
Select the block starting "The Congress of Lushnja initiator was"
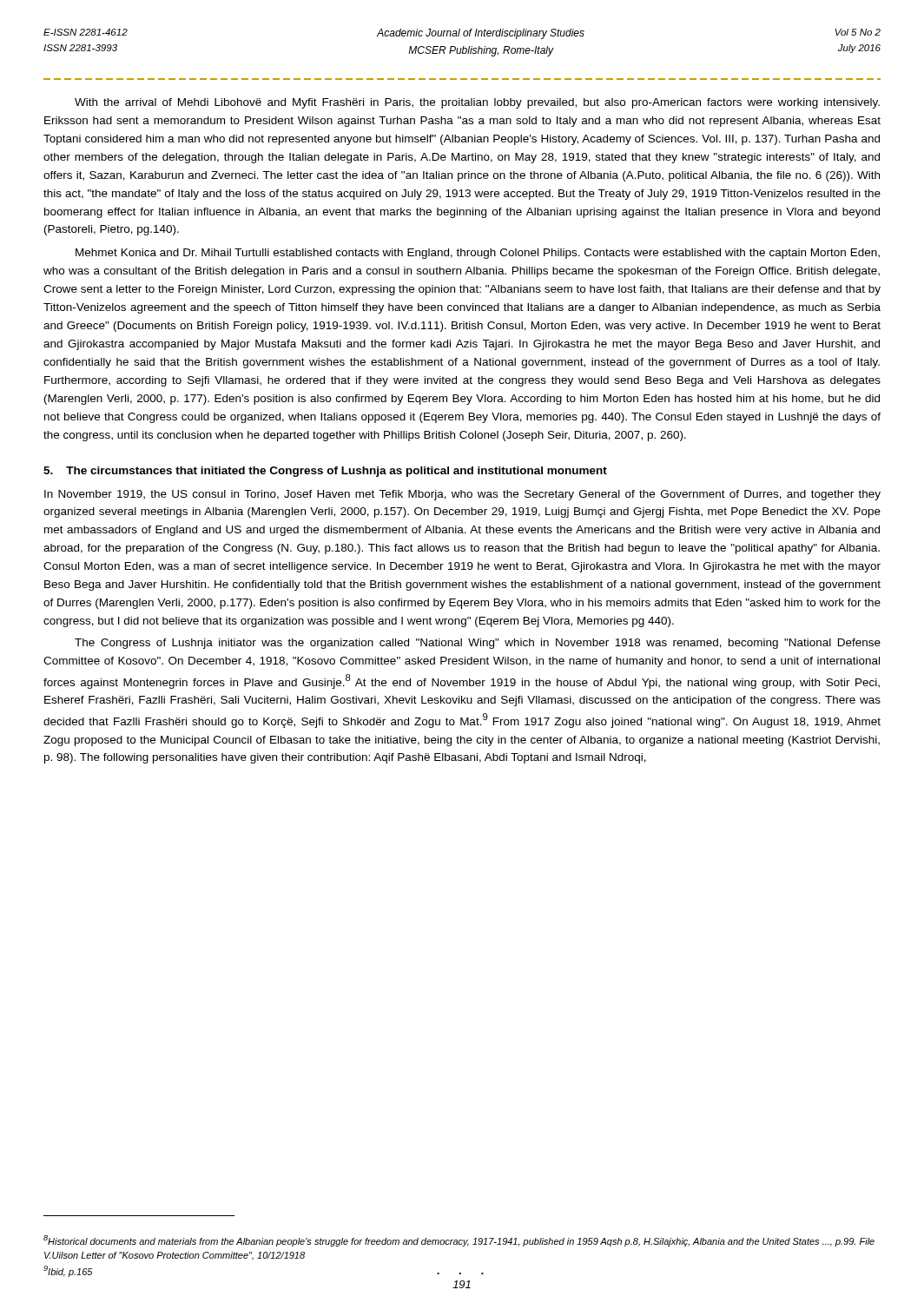click(462, 700)
